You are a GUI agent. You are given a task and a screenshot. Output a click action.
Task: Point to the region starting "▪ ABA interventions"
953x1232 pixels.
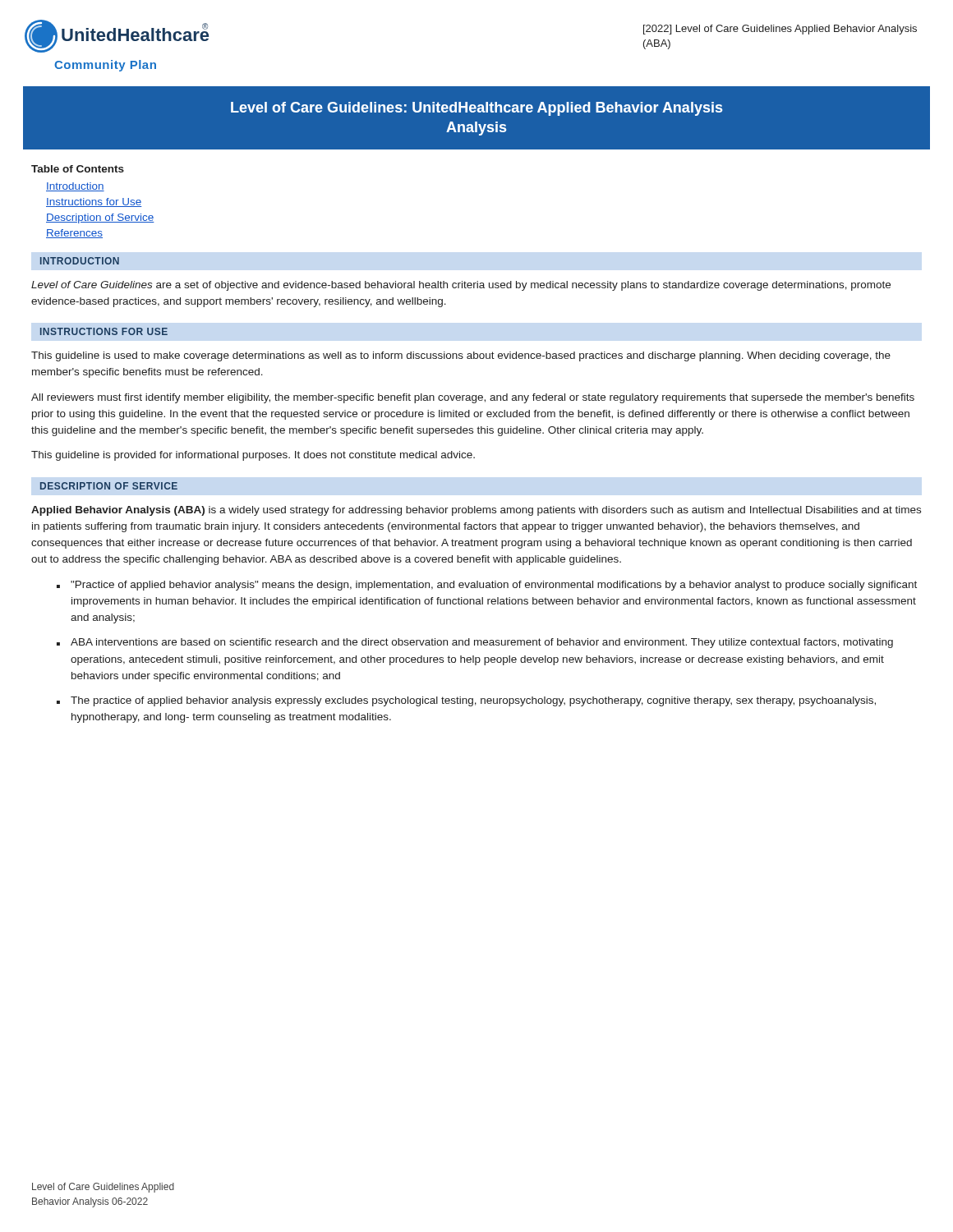point(489,659)
